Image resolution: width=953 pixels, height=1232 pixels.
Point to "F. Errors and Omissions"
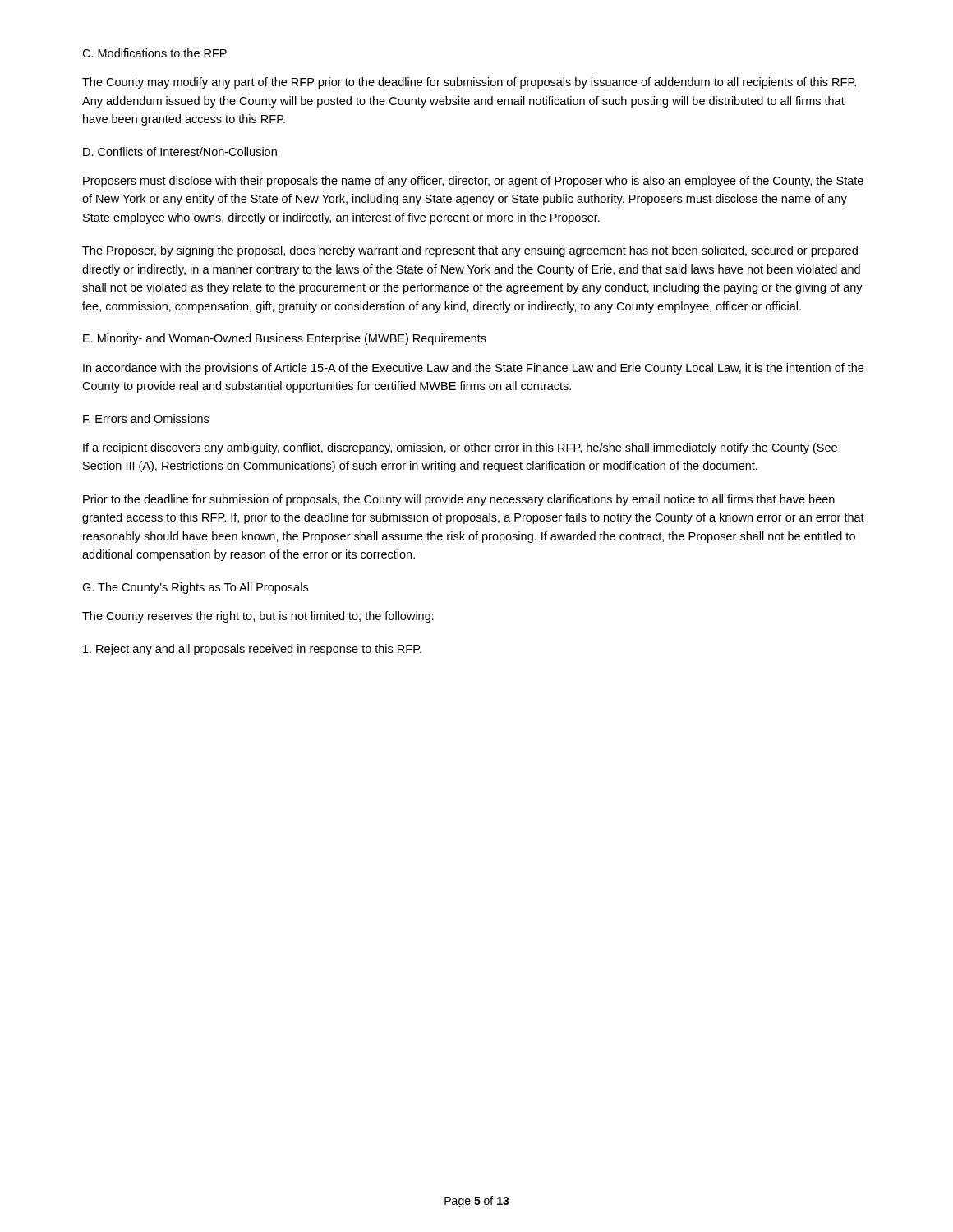146,418
